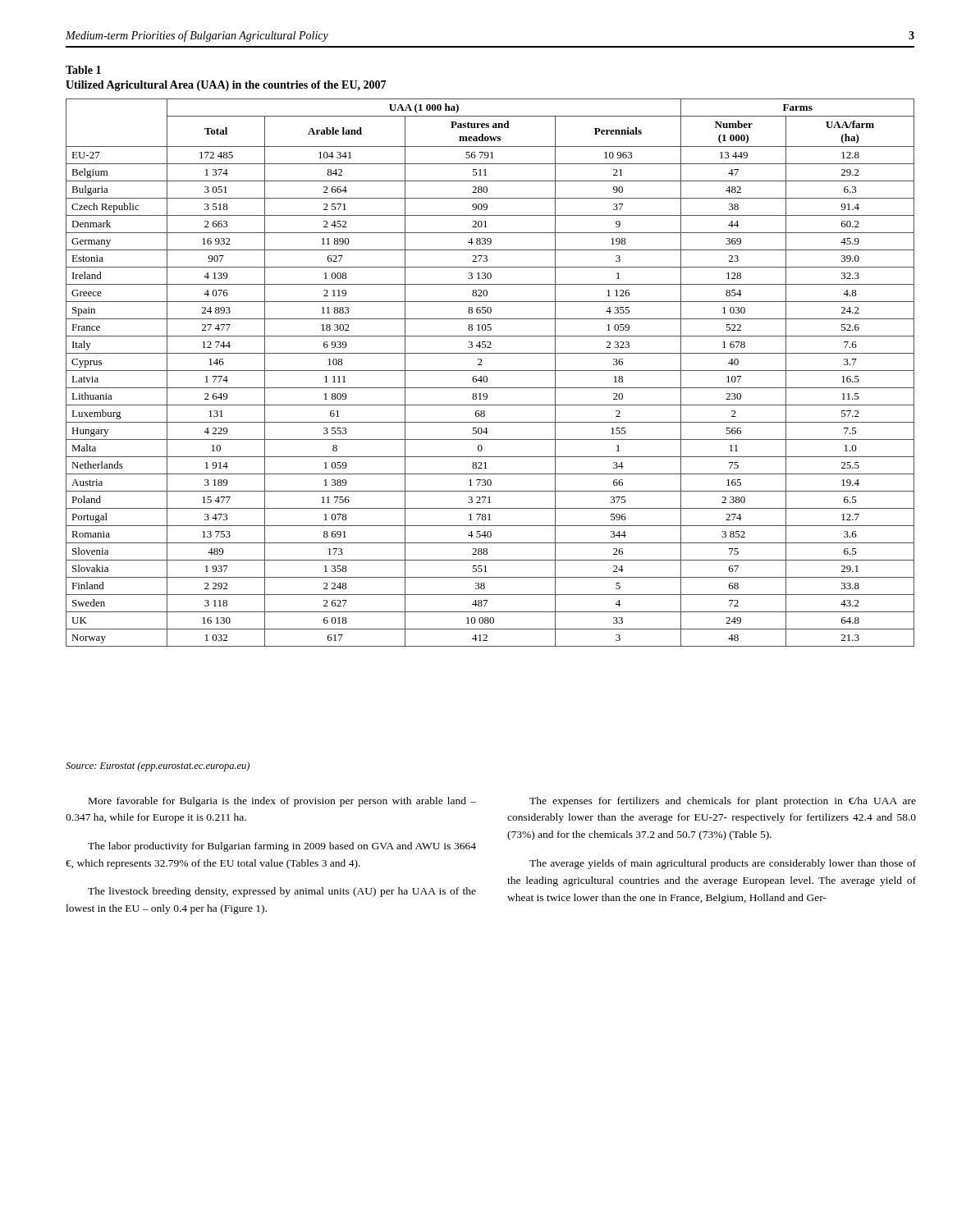Viewport: 980px width, 1231px height.
Task: Locate the text block that says "The expenses for fertilizers and chemicals for plant"
Action: 712,849
